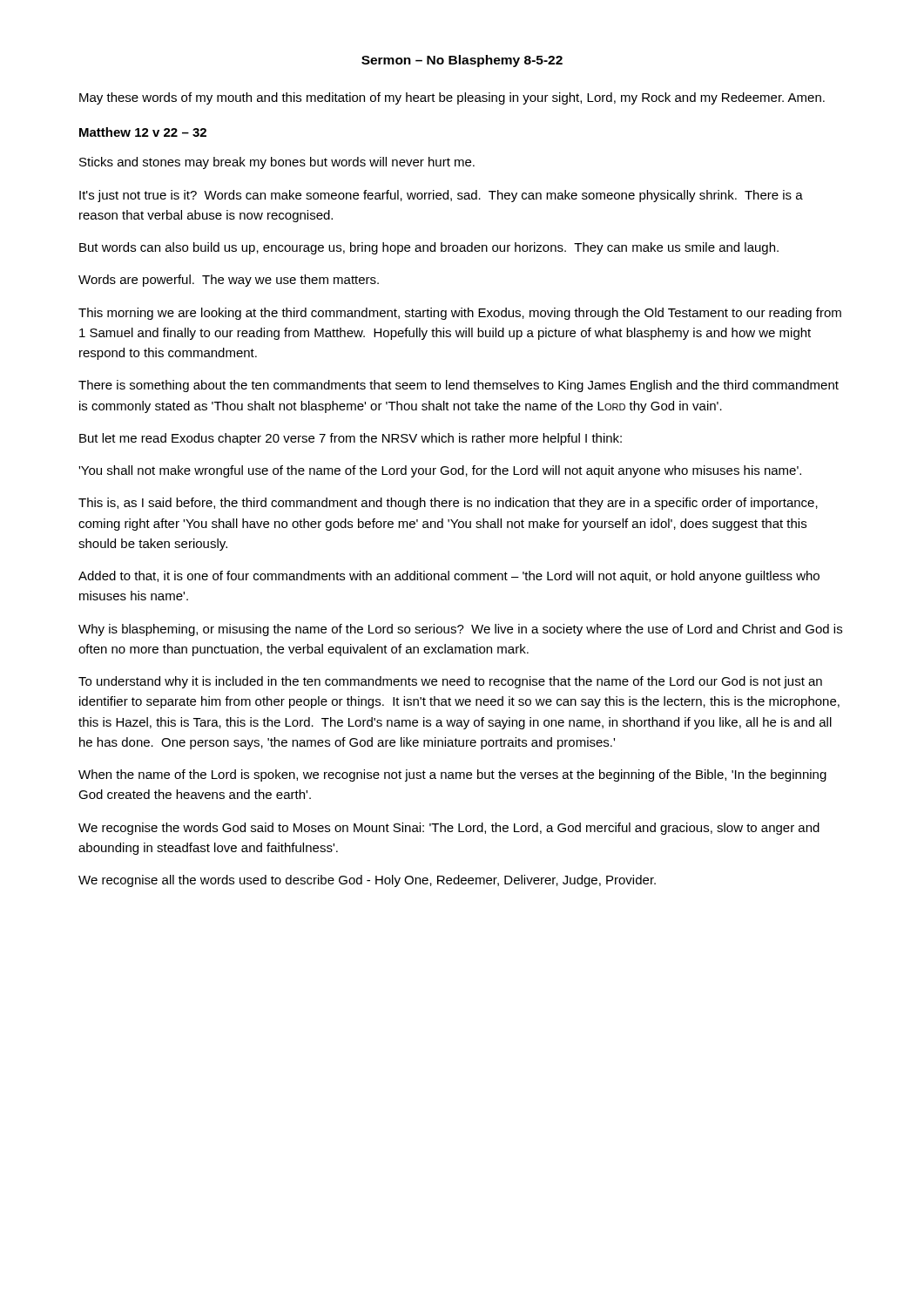Image resolution: width=924 pixels, height=1307 pixels.
Task: Navigate to the passage starting "'You shall not make wrongful use"
Action: pos(440,470)
